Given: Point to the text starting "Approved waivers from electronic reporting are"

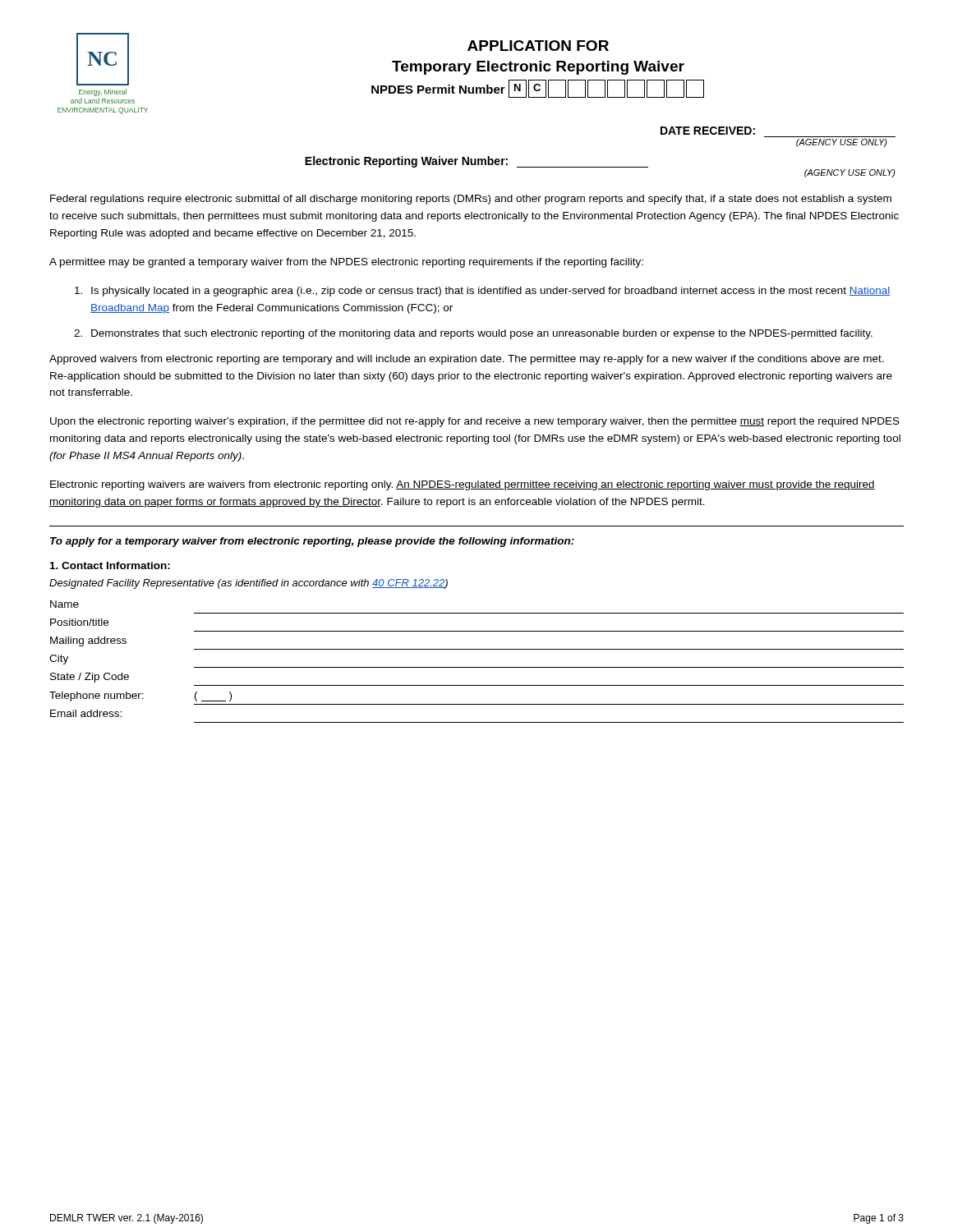Looking at the screenshot, I should tap(471, 375).
